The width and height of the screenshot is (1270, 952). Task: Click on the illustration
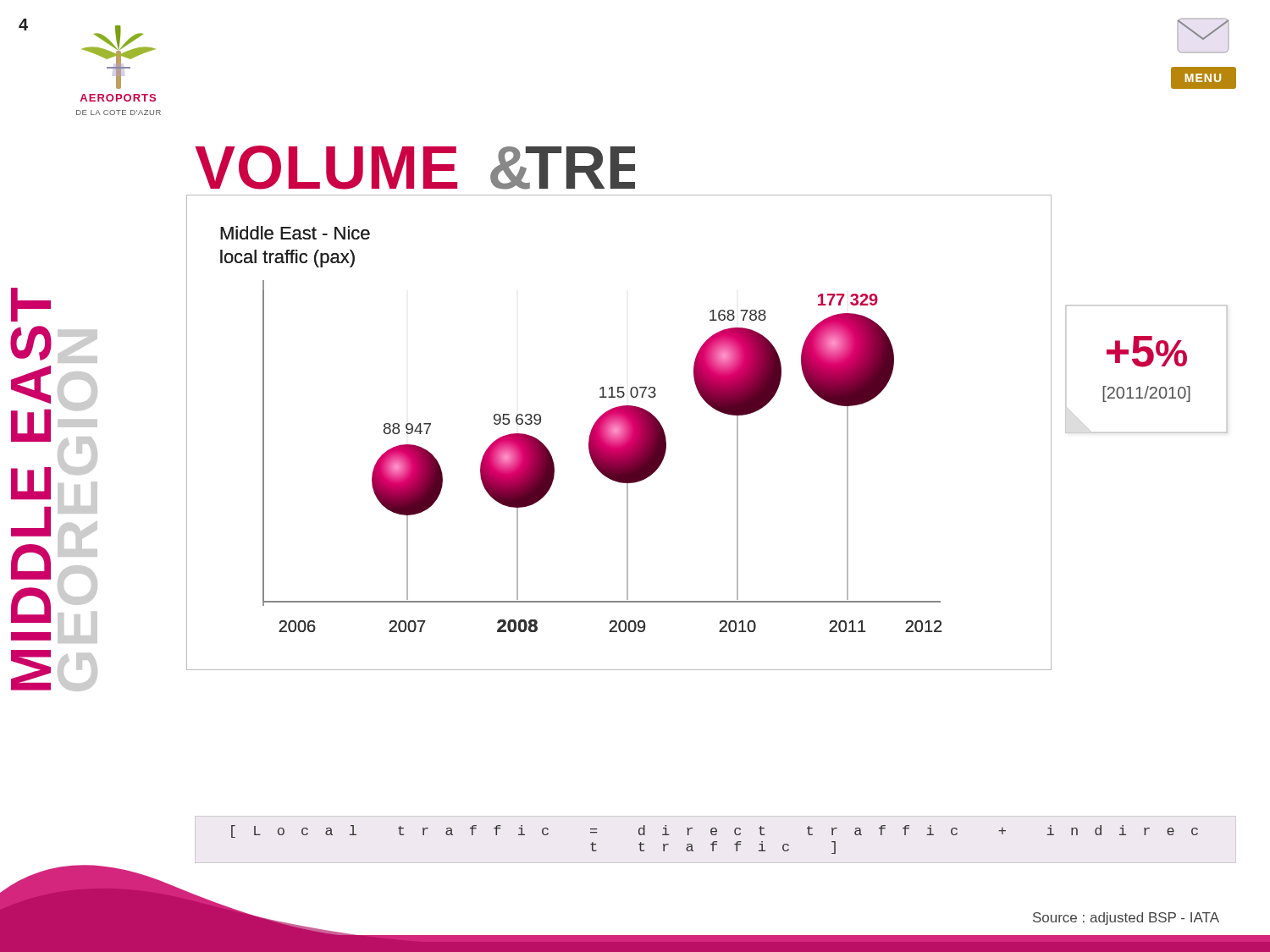[x=635, y=884]
